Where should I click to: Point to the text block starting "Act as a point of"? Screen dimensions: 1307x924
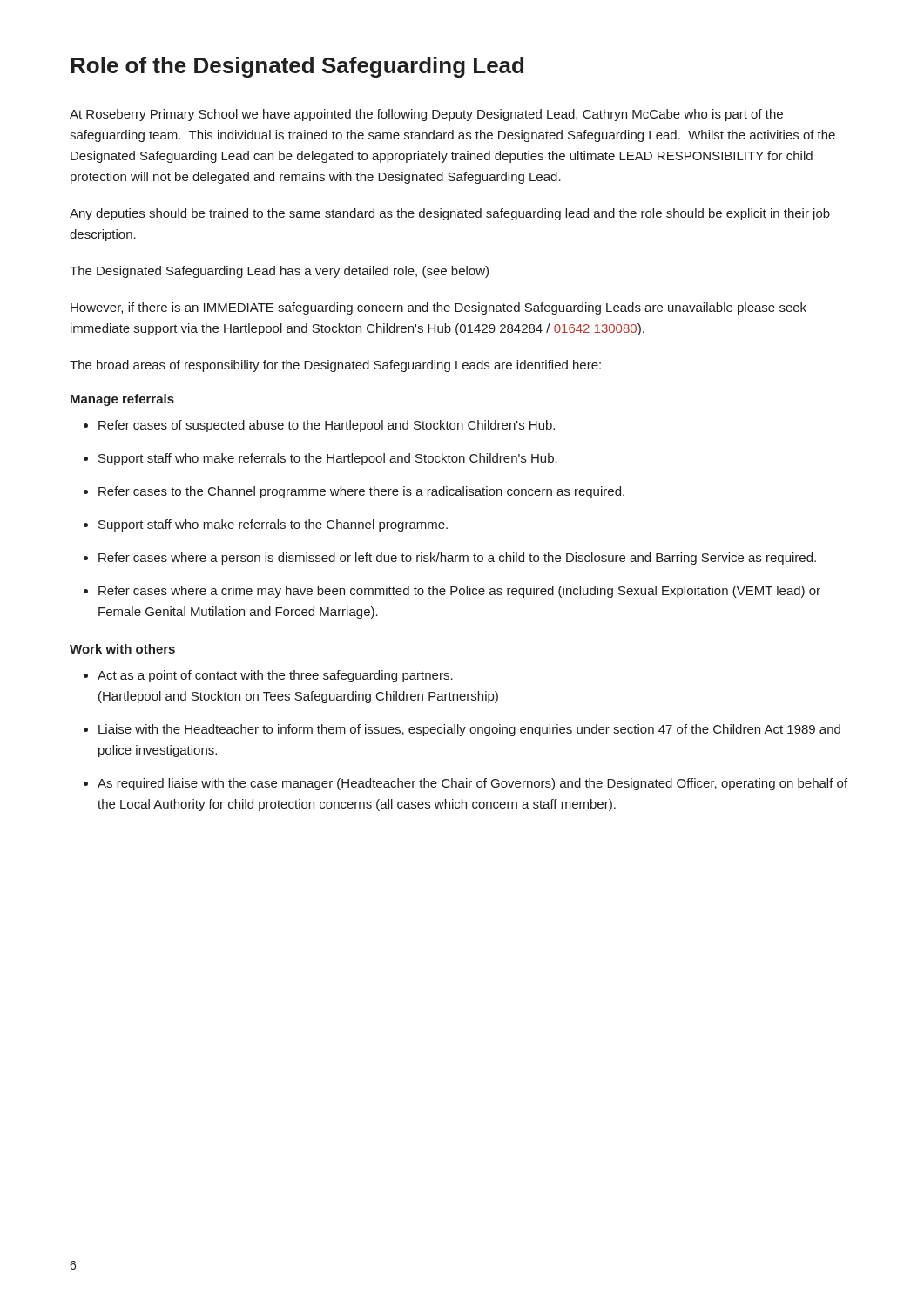pyautogui.click(x=298, y=685)
